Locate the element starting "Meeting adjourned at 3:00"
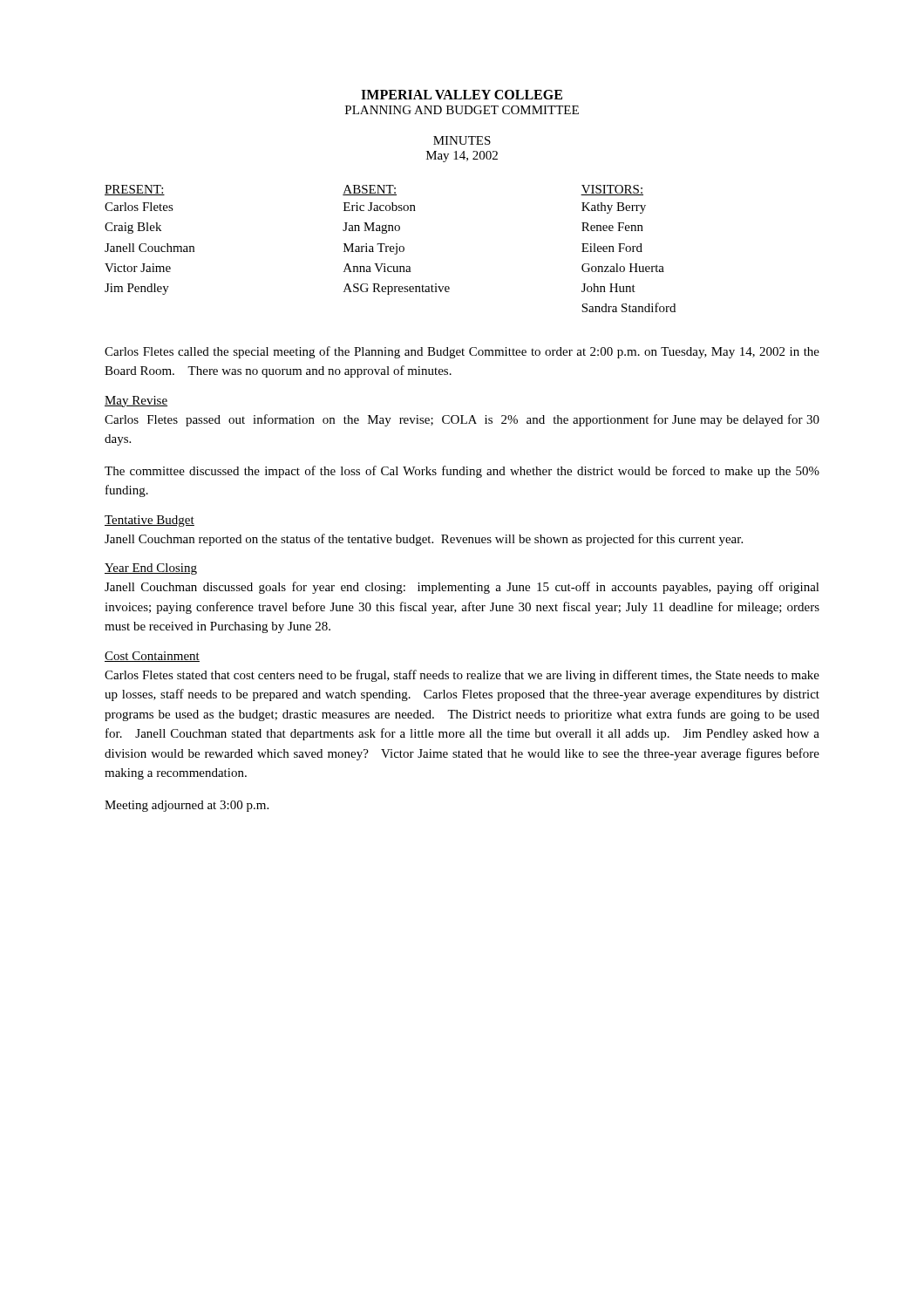924x1308 pixels. [187, 804]
